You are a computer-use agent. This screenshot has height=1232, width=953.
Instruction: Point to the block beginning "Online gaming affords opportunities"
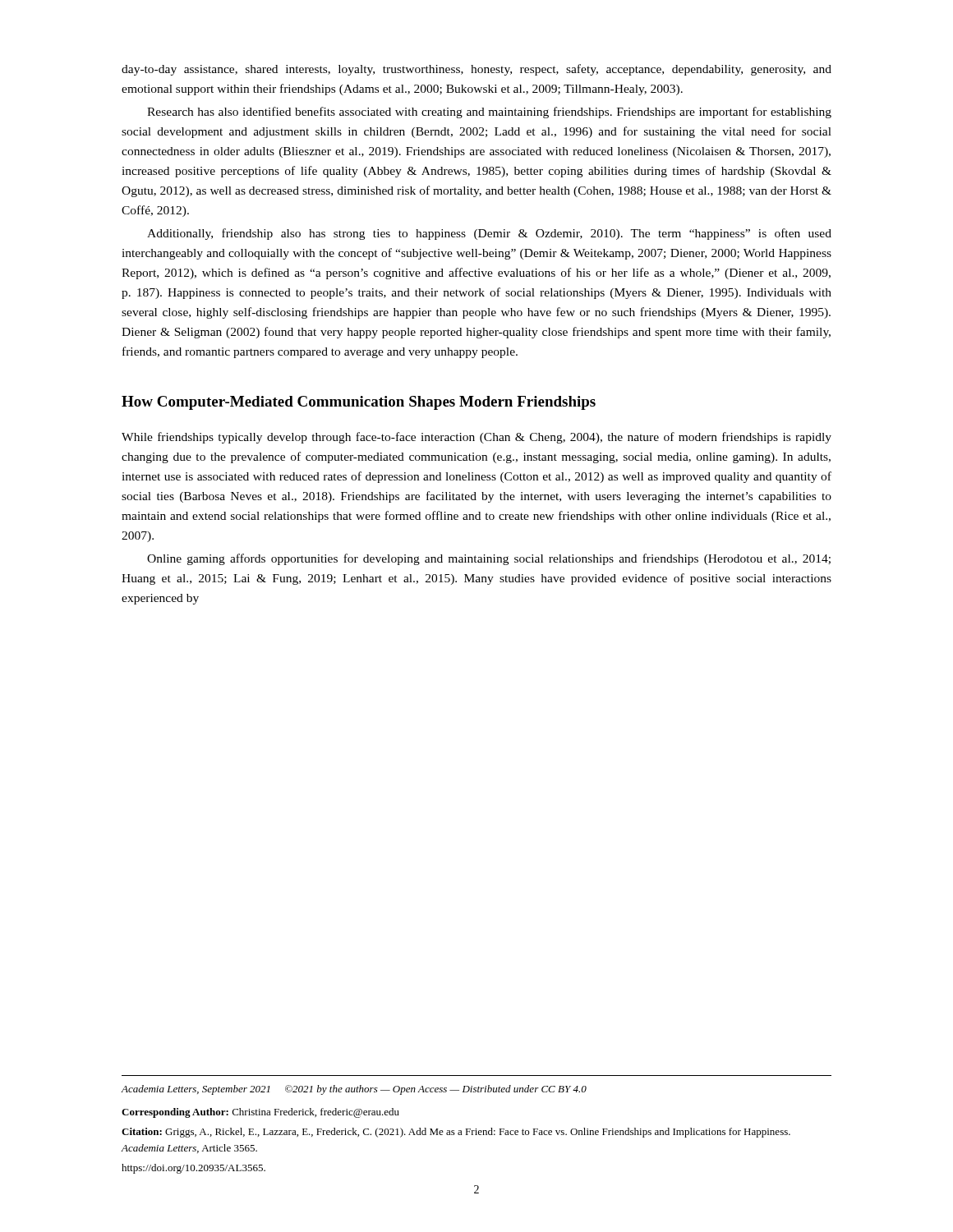[476, 578]
